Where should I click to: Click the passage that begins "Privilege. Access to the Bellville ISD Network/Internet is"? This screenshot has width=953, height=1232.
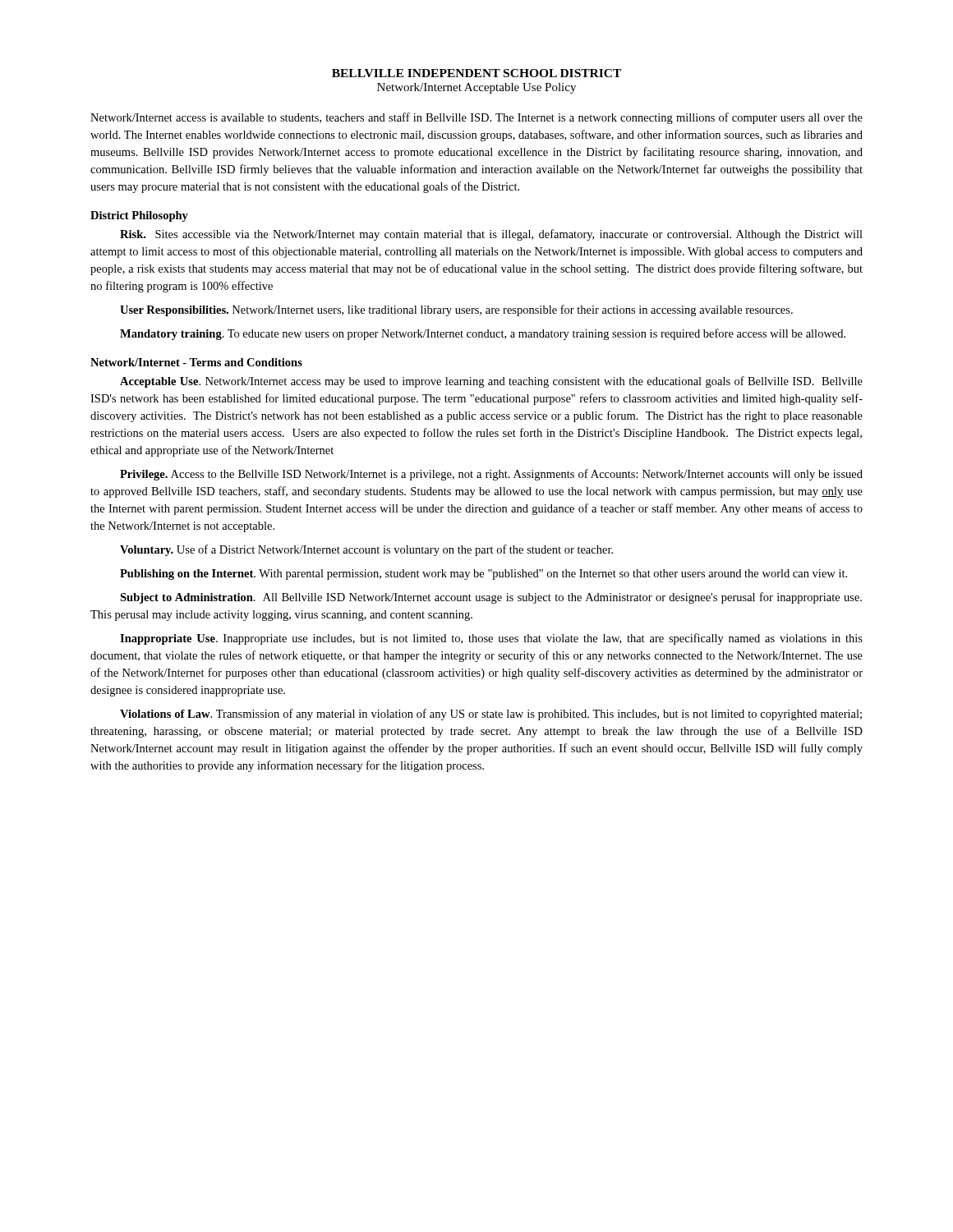[476, 500]
